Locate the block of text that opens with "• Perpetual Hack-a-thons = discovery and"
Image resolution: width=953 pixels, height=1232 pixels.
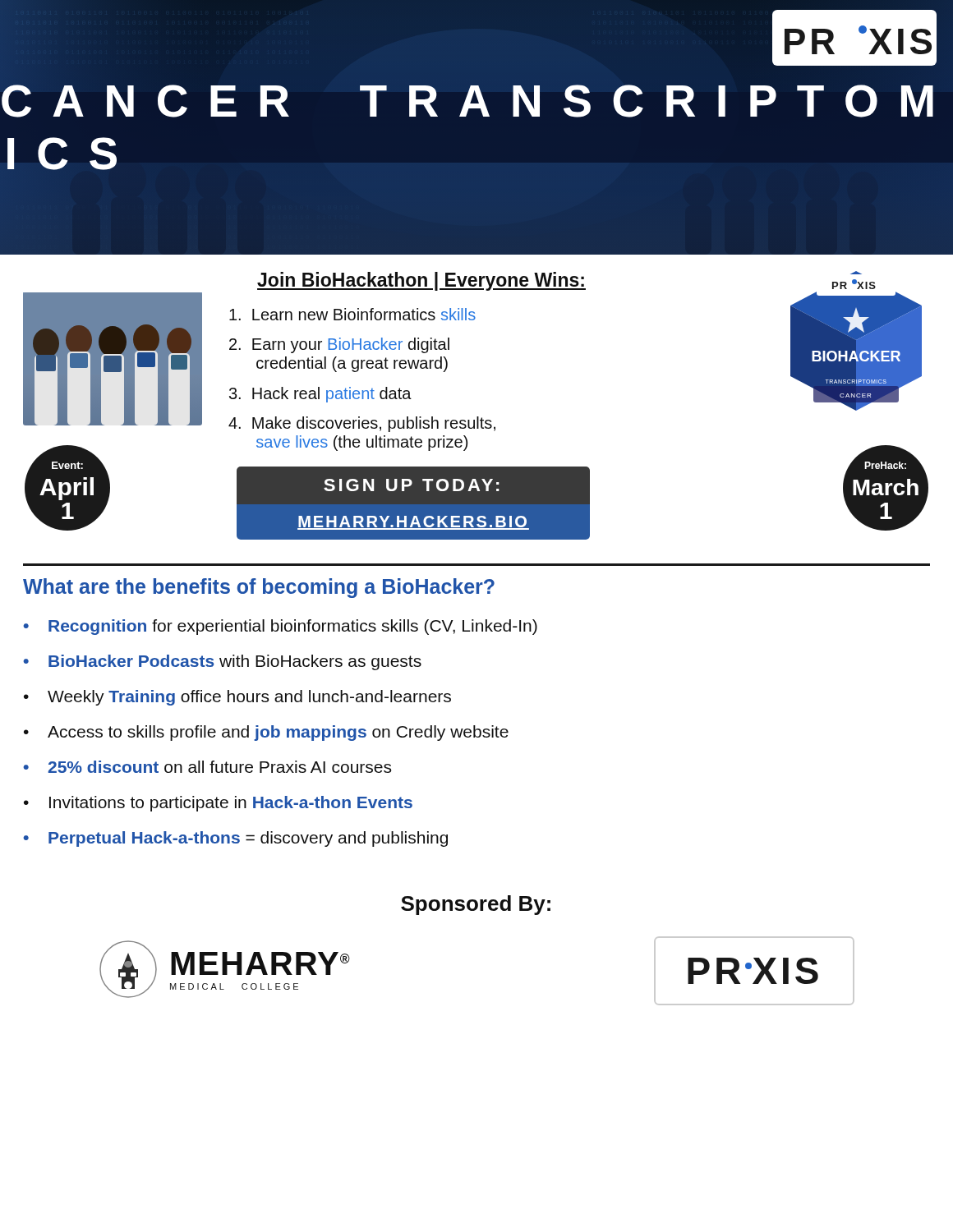pyautogui.click(x=236, y=838)
